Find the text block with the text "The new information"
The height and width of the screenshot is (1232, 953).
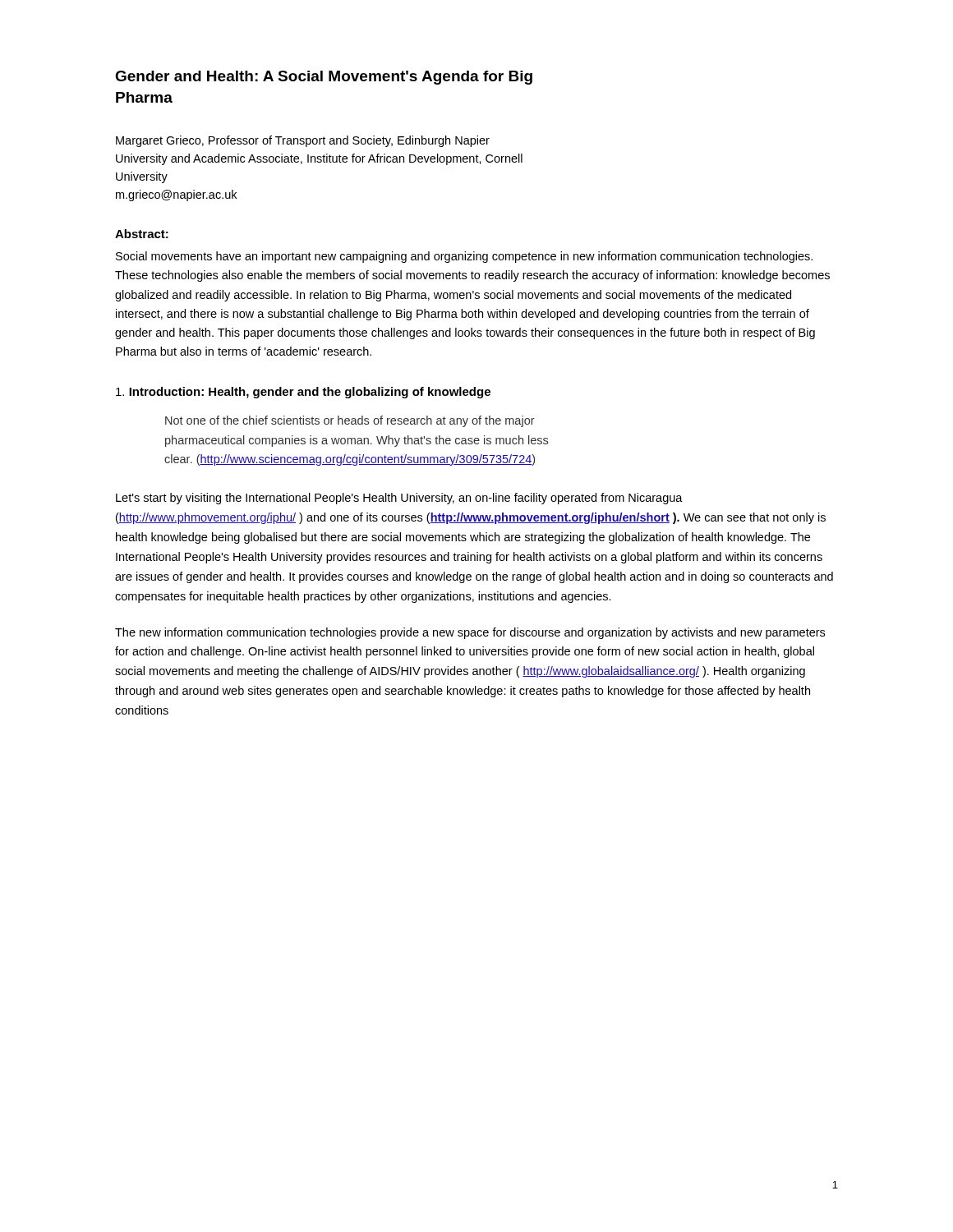470,671
